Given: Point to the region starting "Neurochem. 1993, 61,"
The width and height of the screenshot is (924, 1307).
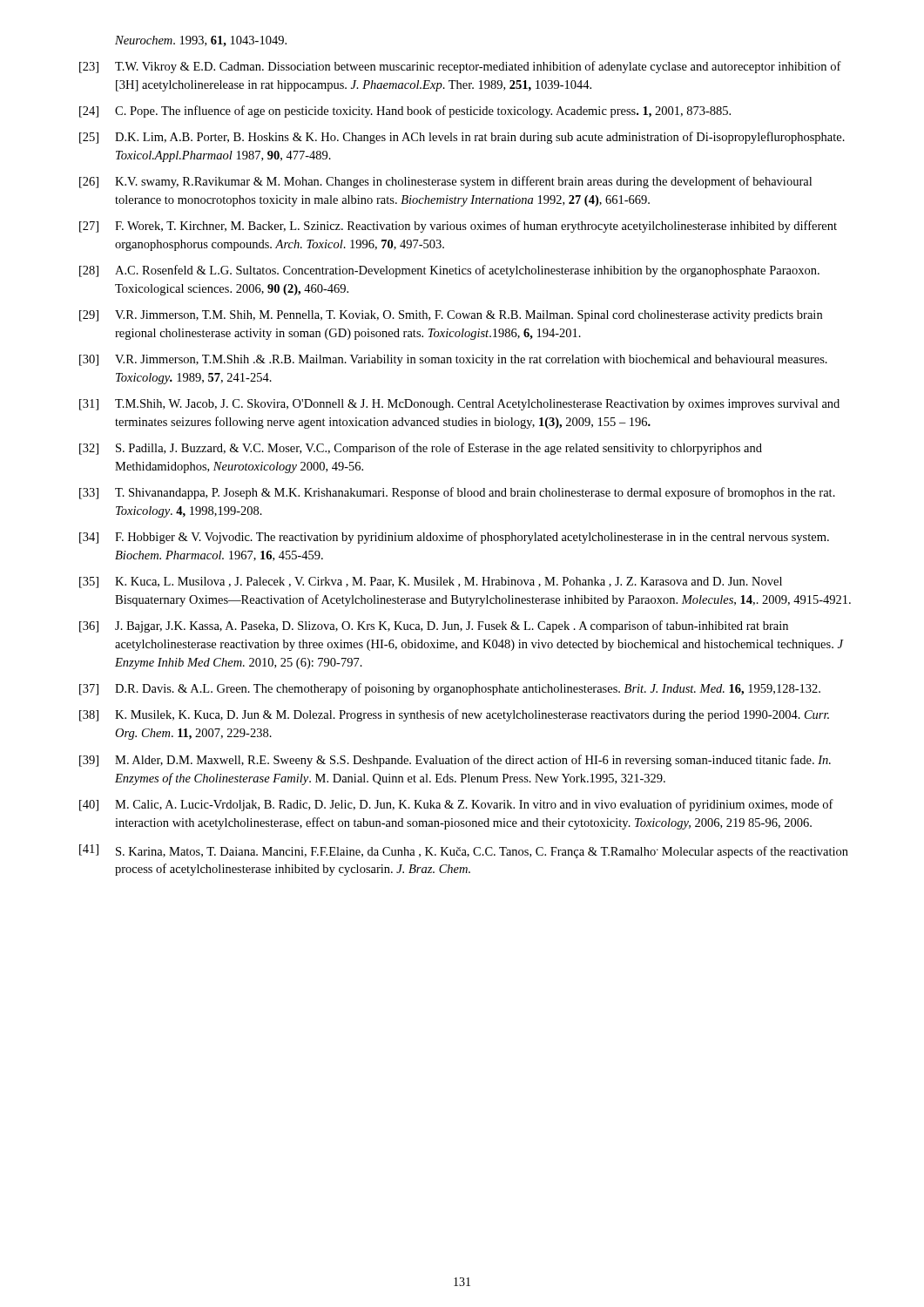Looking at the screenshot, I should tap(201, 40).
